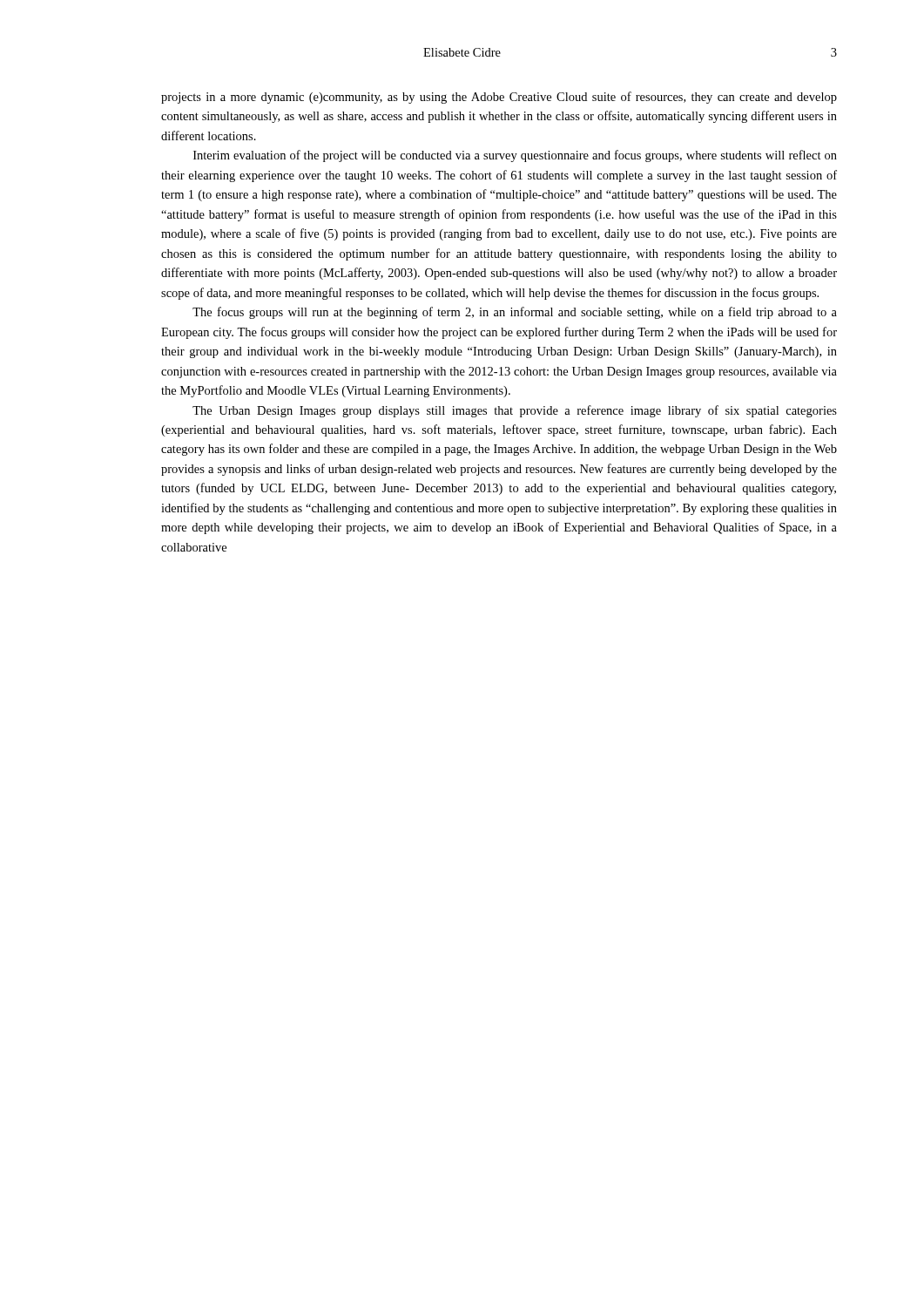Image resolution: width=924 pixels, height=1307 pixels.
Task: Where is the passage that starts "Interim evaluation of the project"?
Action: [499, 224]
